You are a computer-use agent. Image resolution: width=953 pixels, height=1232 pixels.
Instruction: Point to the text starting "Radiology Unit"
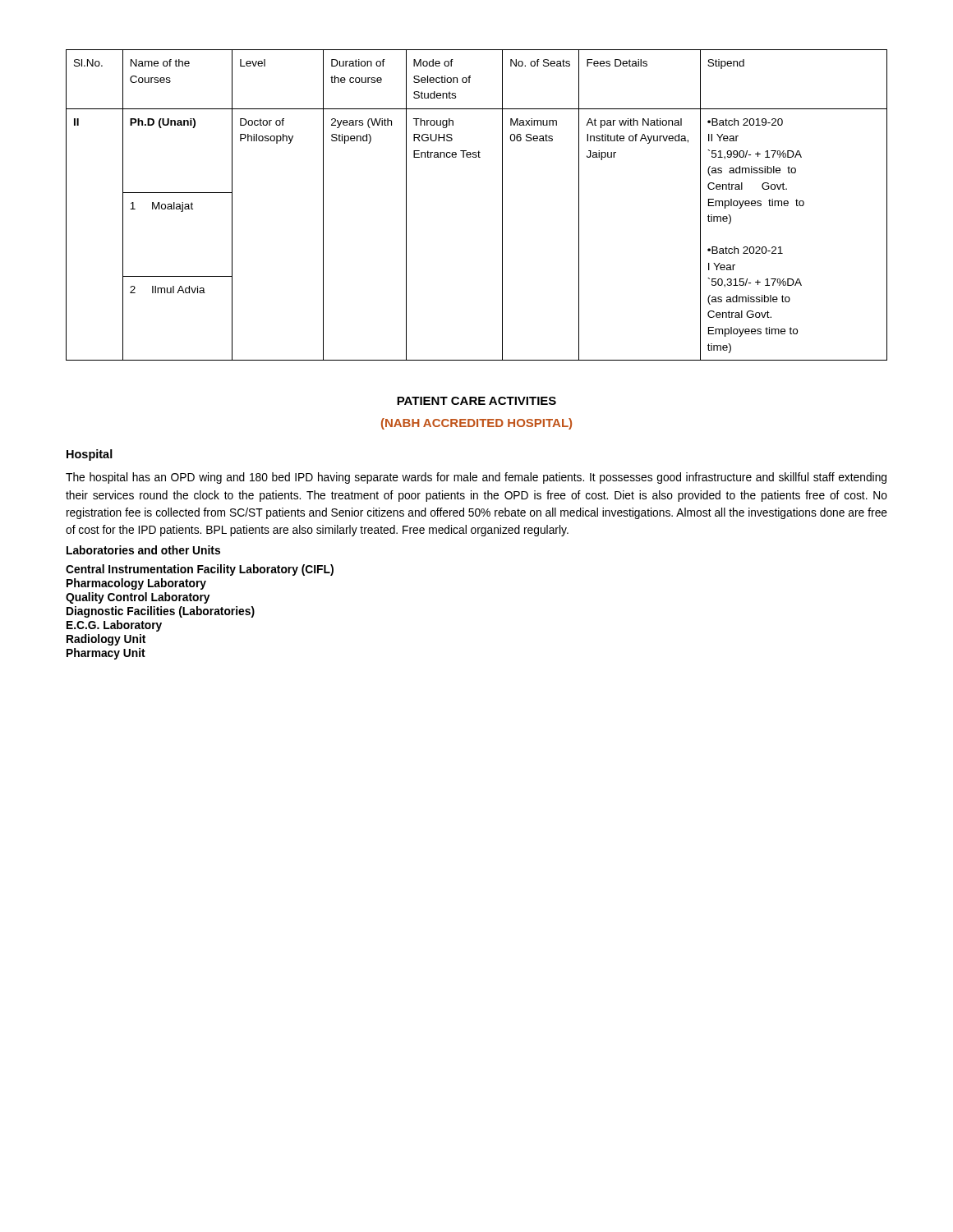pos(106,639)
